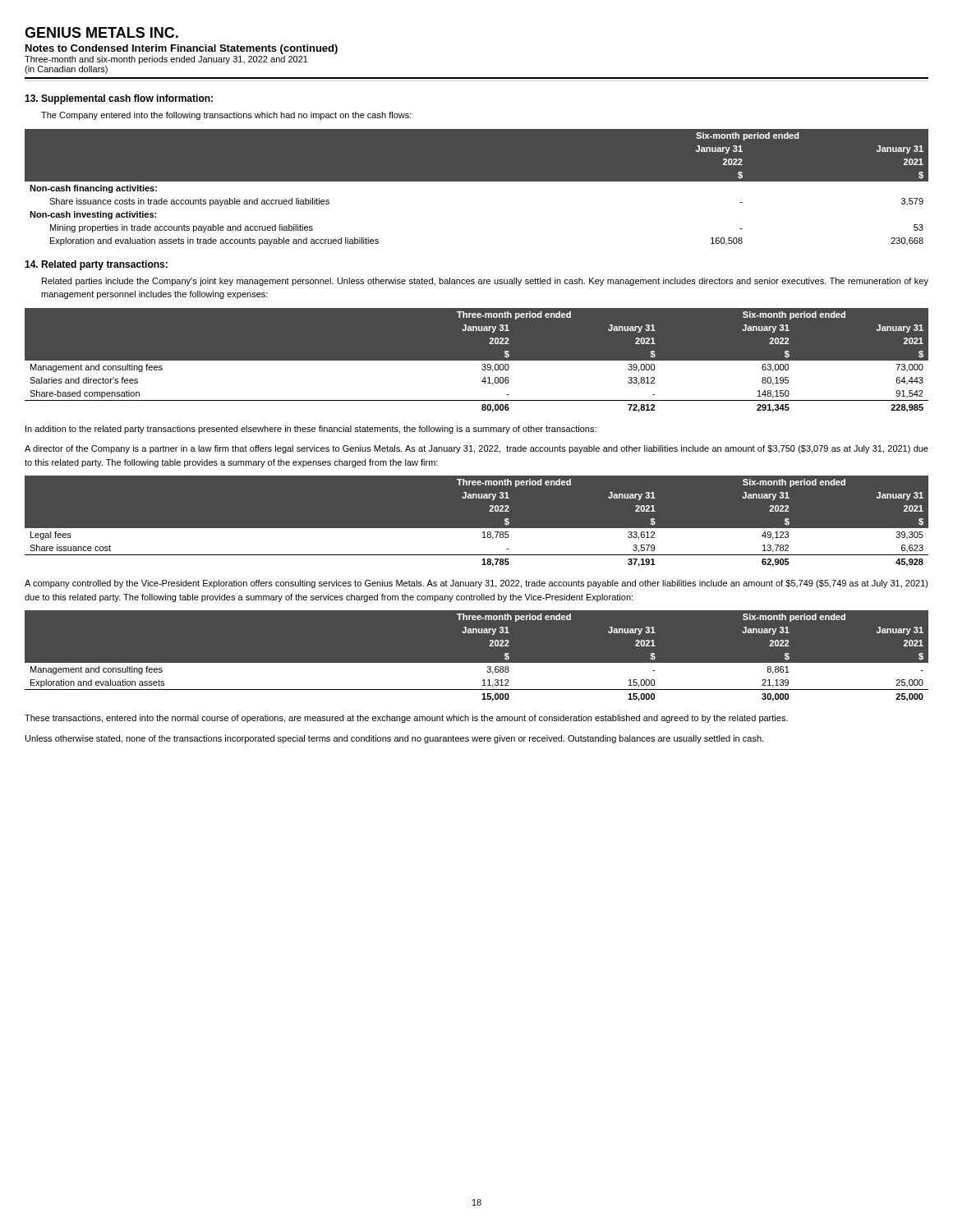
Task: Where is the passage that starts "These transactions, entered into the"?
Action: 406,718
